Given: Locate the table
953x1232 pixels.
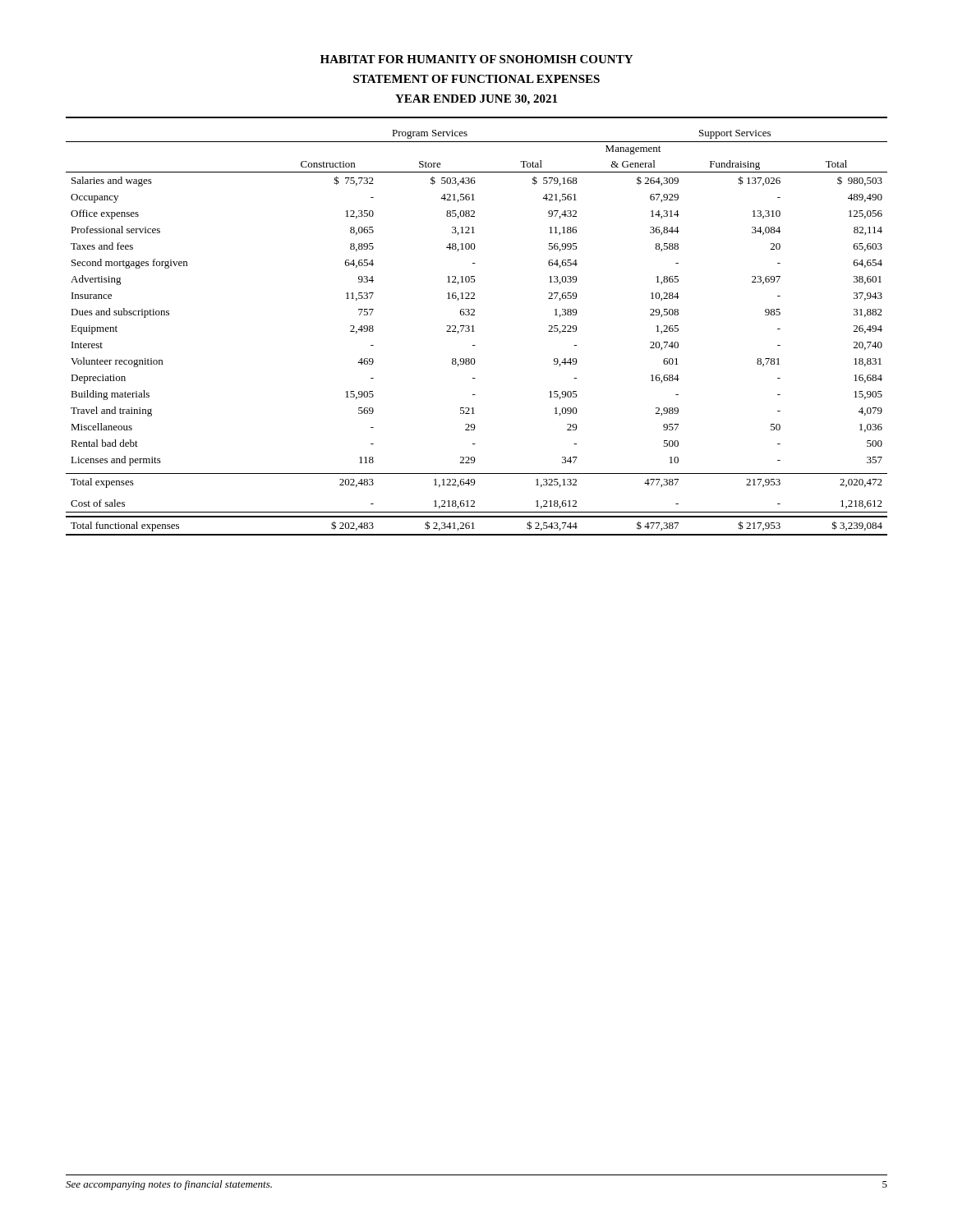Looking at the screenshot, I should tap(476, 330).
